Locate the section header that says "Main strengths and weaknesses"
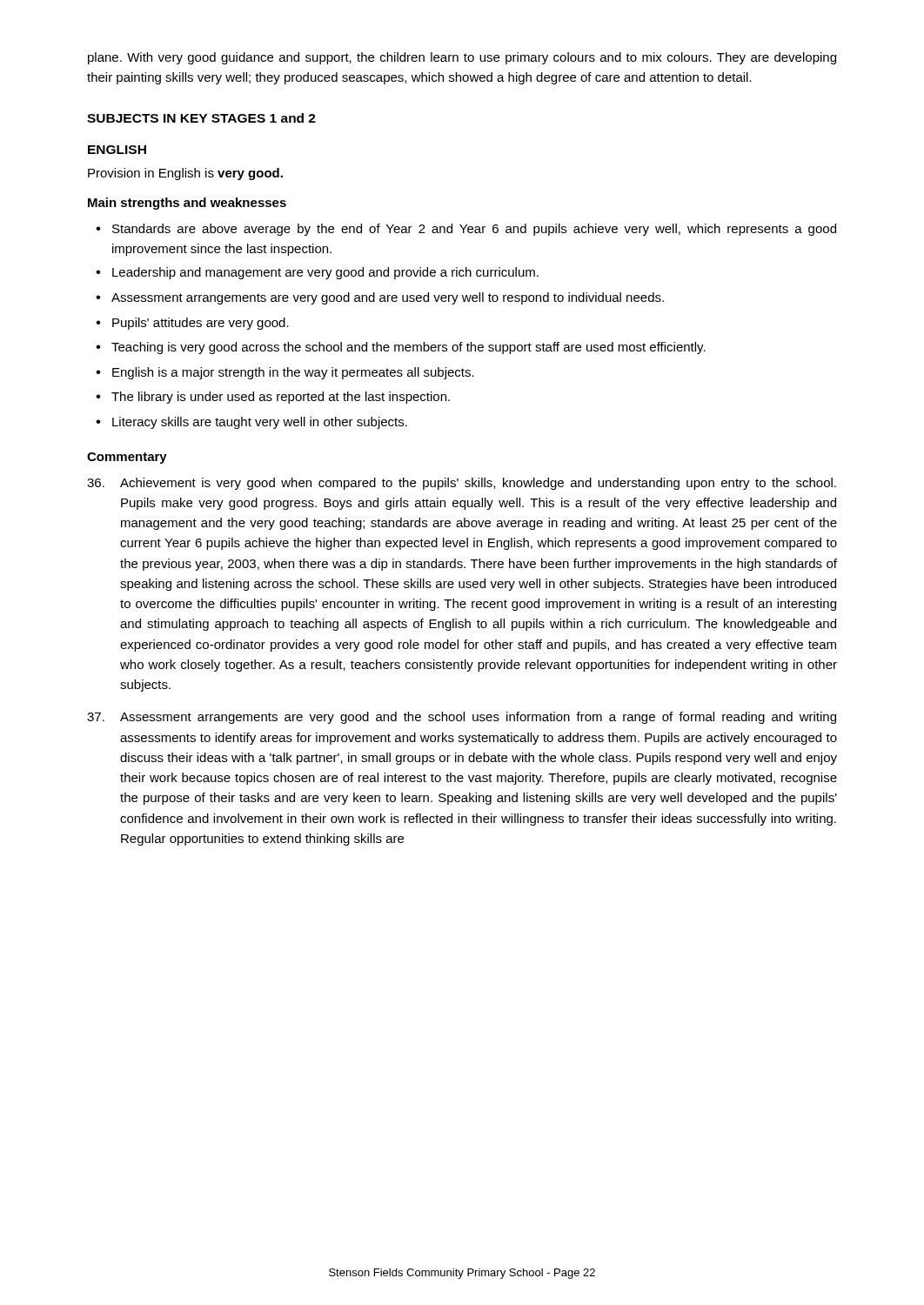The height and width of the screenshot is (1305, 924). 187,202
